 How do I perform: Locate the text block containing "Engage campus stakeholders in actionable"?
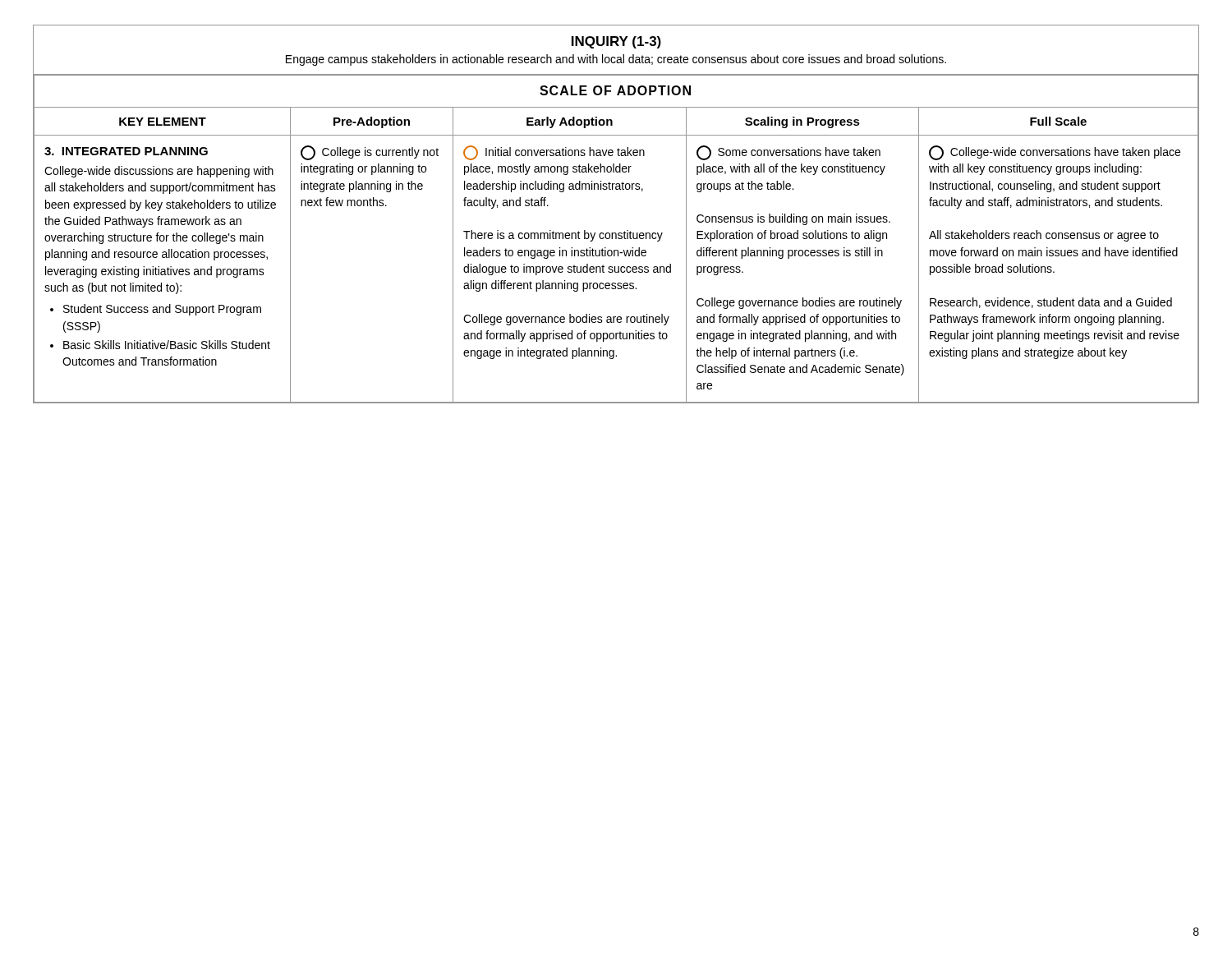pos(616,59)
